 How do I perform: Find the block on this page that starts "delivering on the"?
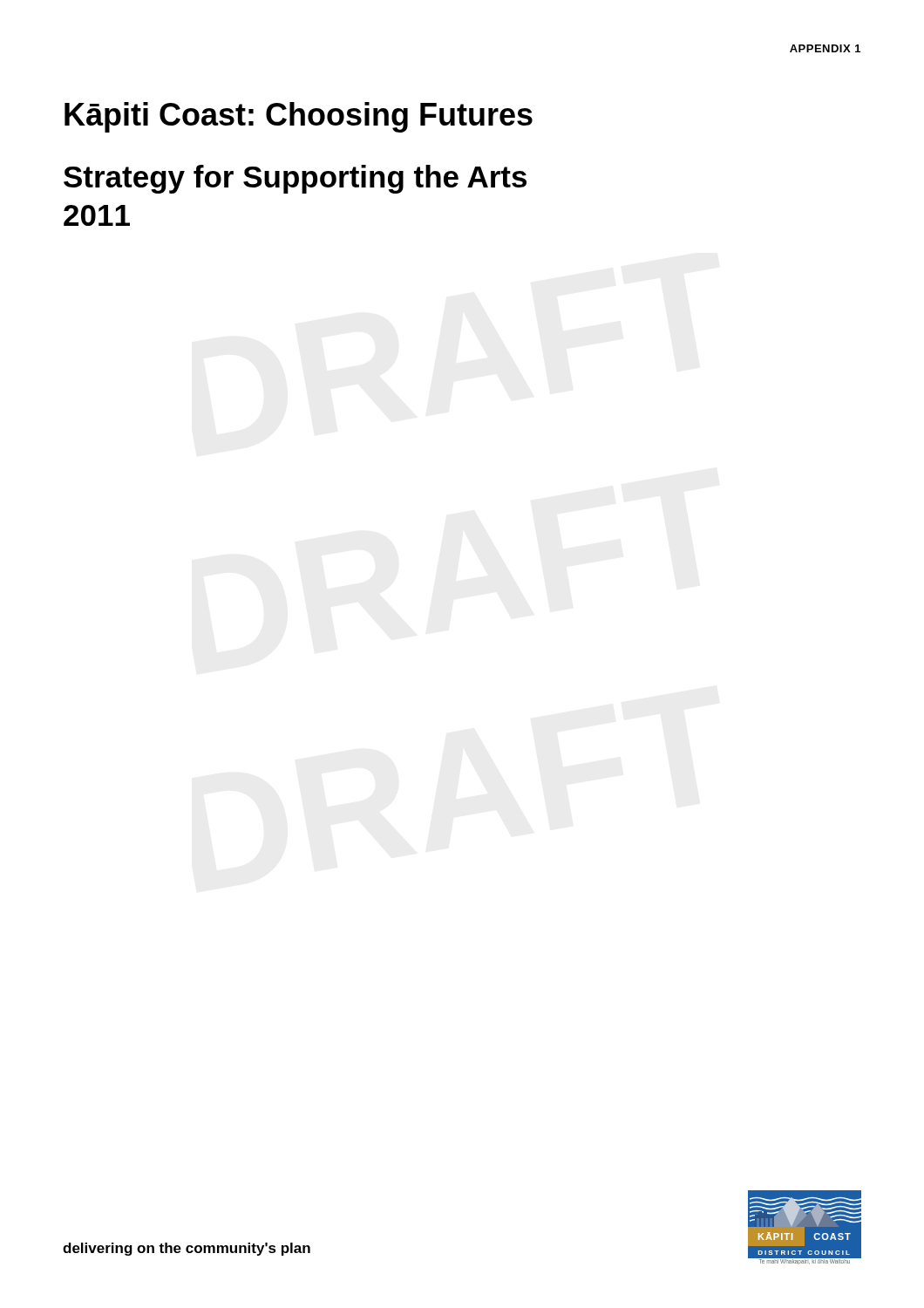(187, 1248)
